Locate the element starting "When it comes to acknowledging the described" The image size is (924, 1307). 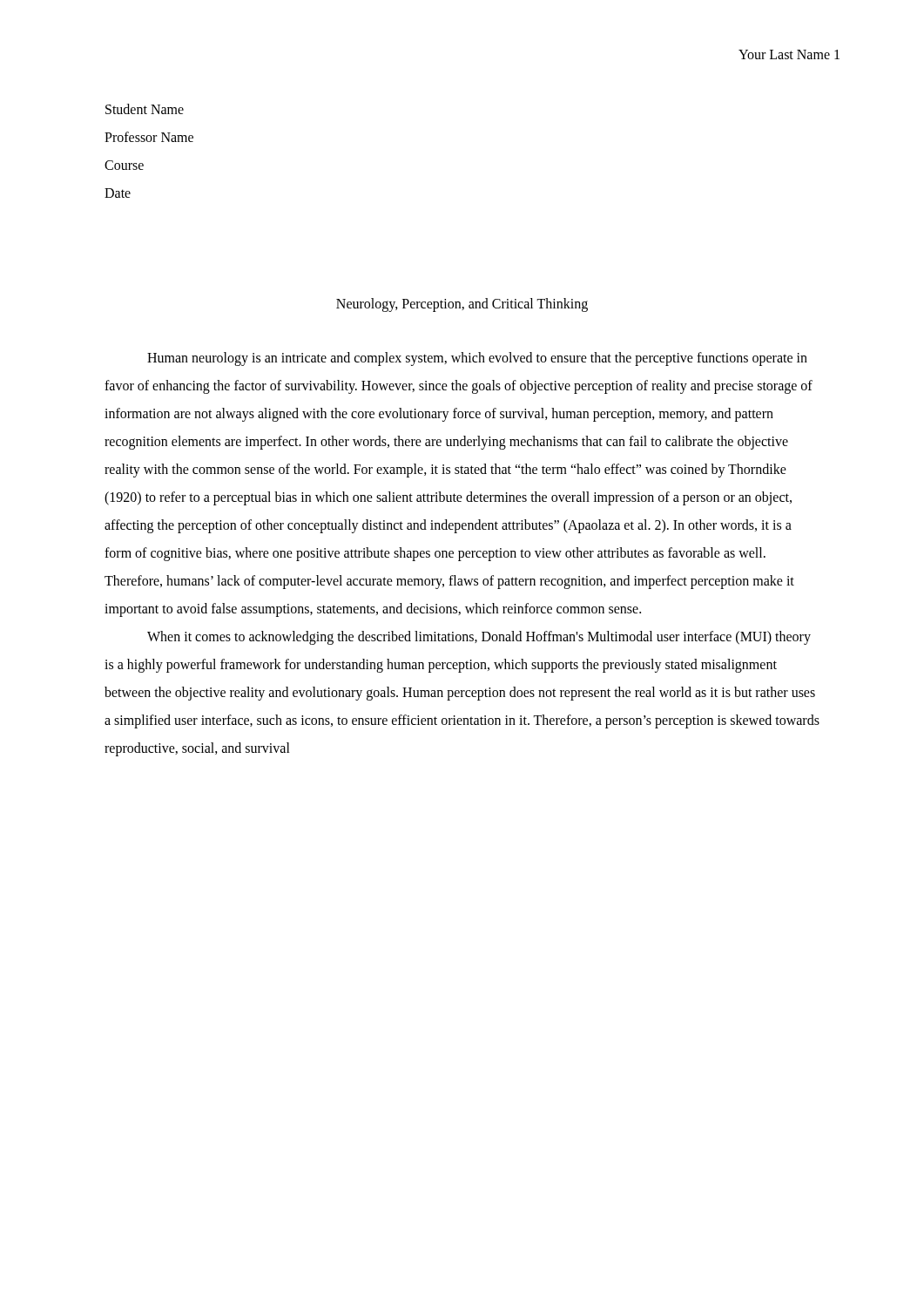coord(462,692)
